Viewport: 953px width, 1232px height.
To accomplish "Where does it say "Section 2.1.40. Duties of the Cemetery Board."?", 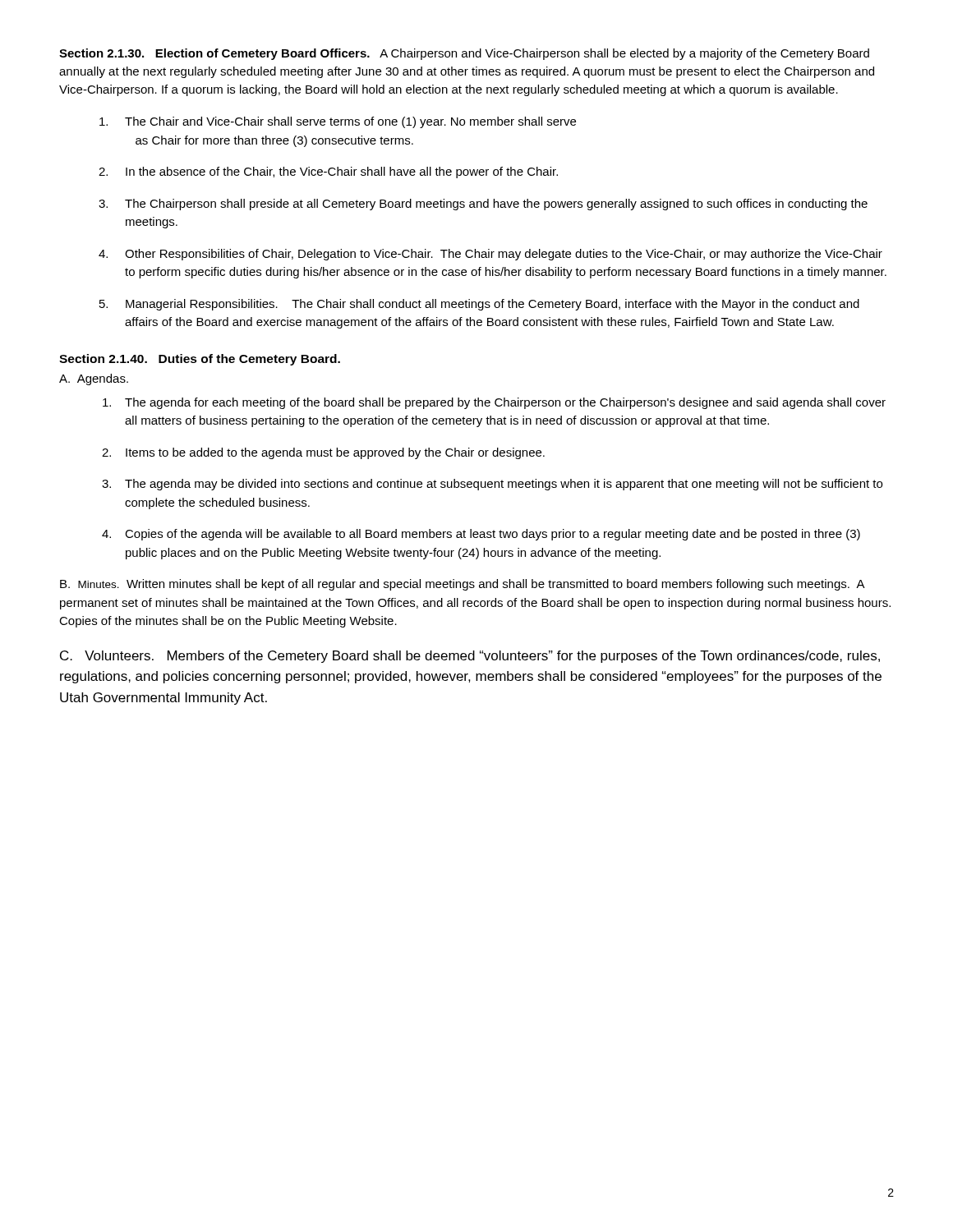I will [200, 358].
